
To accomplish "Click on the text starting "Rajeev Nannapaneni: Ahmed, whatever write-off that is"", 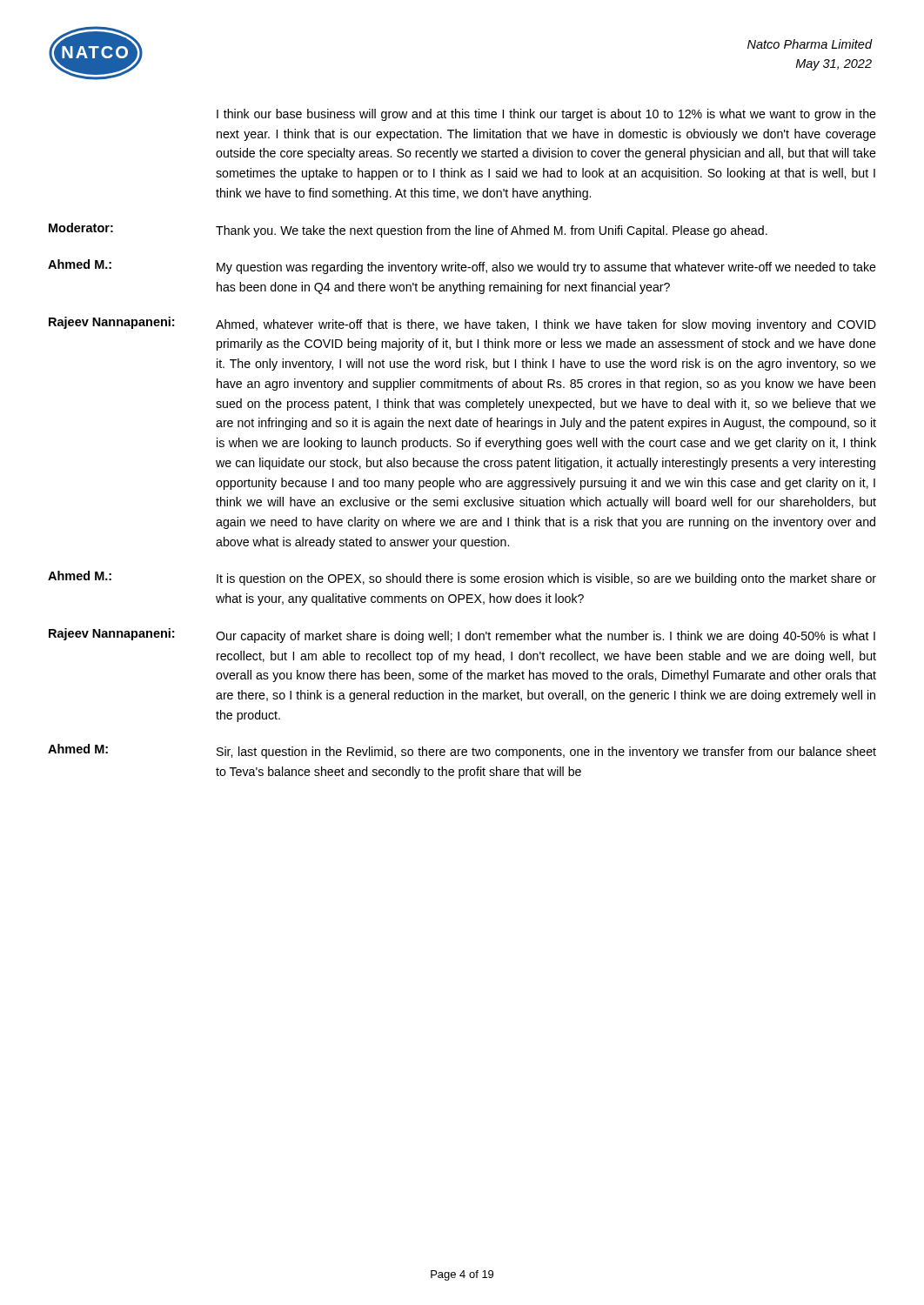I will 462,433.
